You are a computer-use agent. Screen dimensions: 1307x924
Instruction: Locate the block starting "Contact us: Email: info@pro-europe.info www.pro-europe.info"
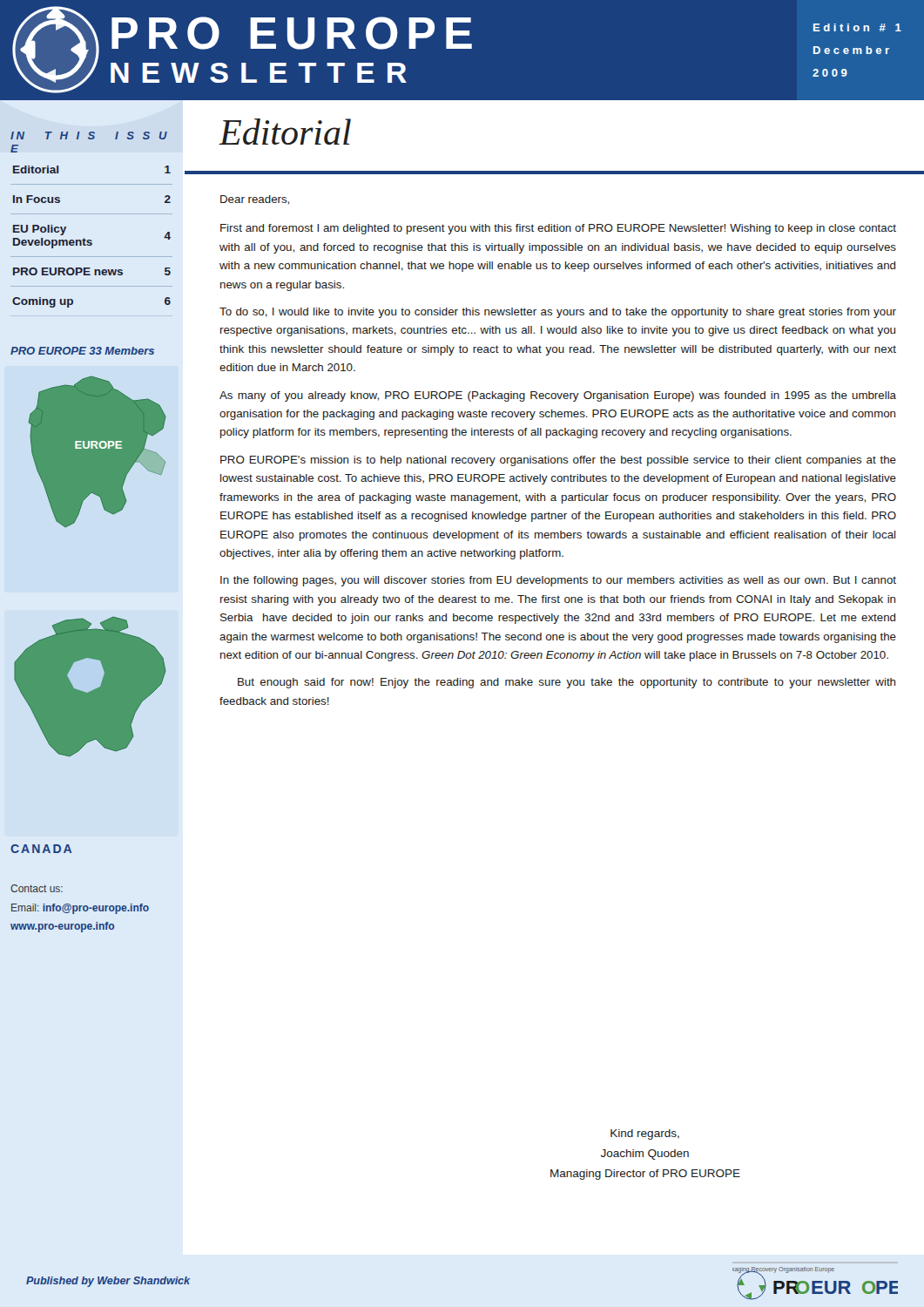point(80,908)
